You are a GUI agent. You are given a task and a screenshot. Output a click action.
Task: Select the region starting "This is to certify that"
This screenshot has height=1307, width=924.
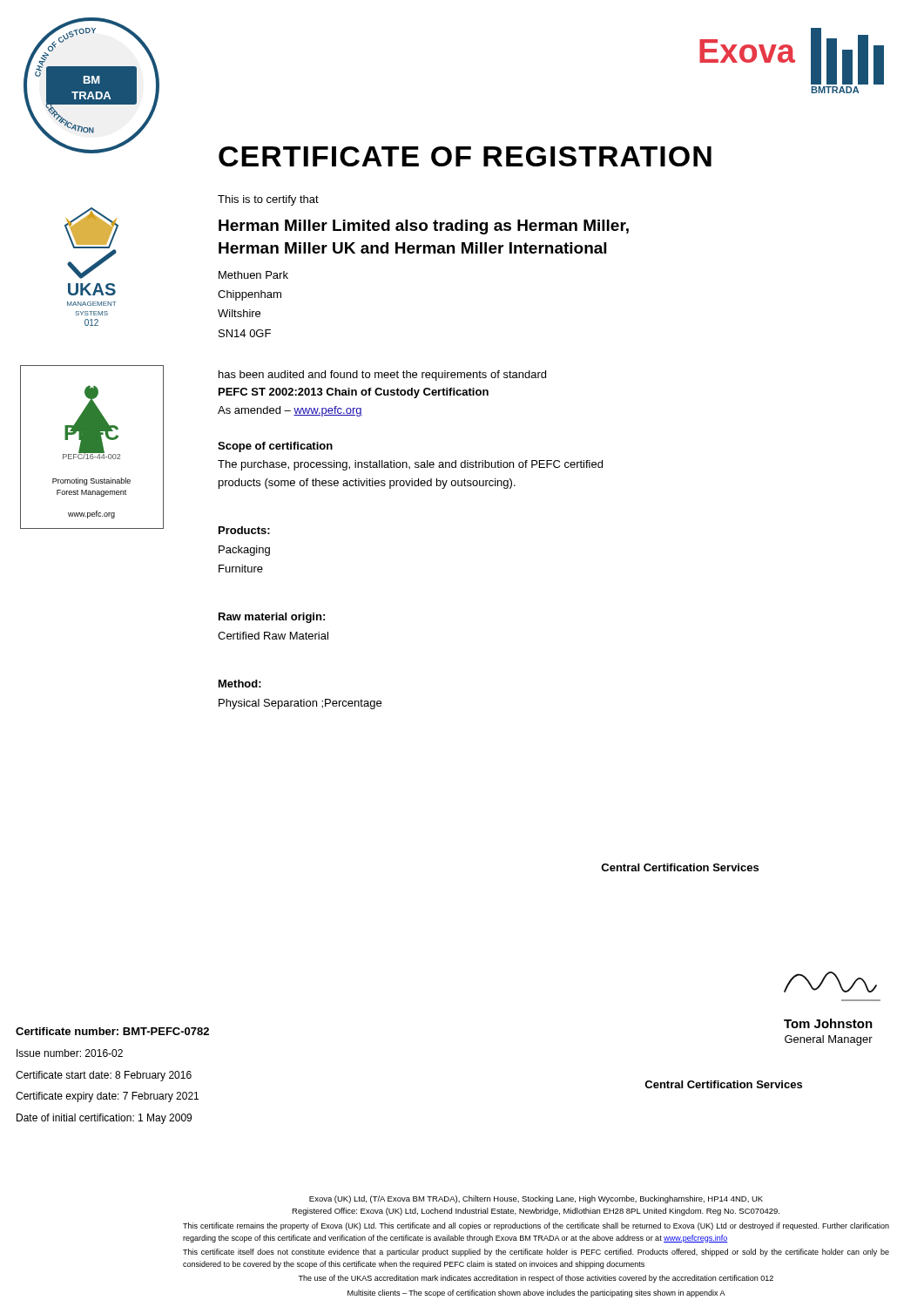pos(268,199)
